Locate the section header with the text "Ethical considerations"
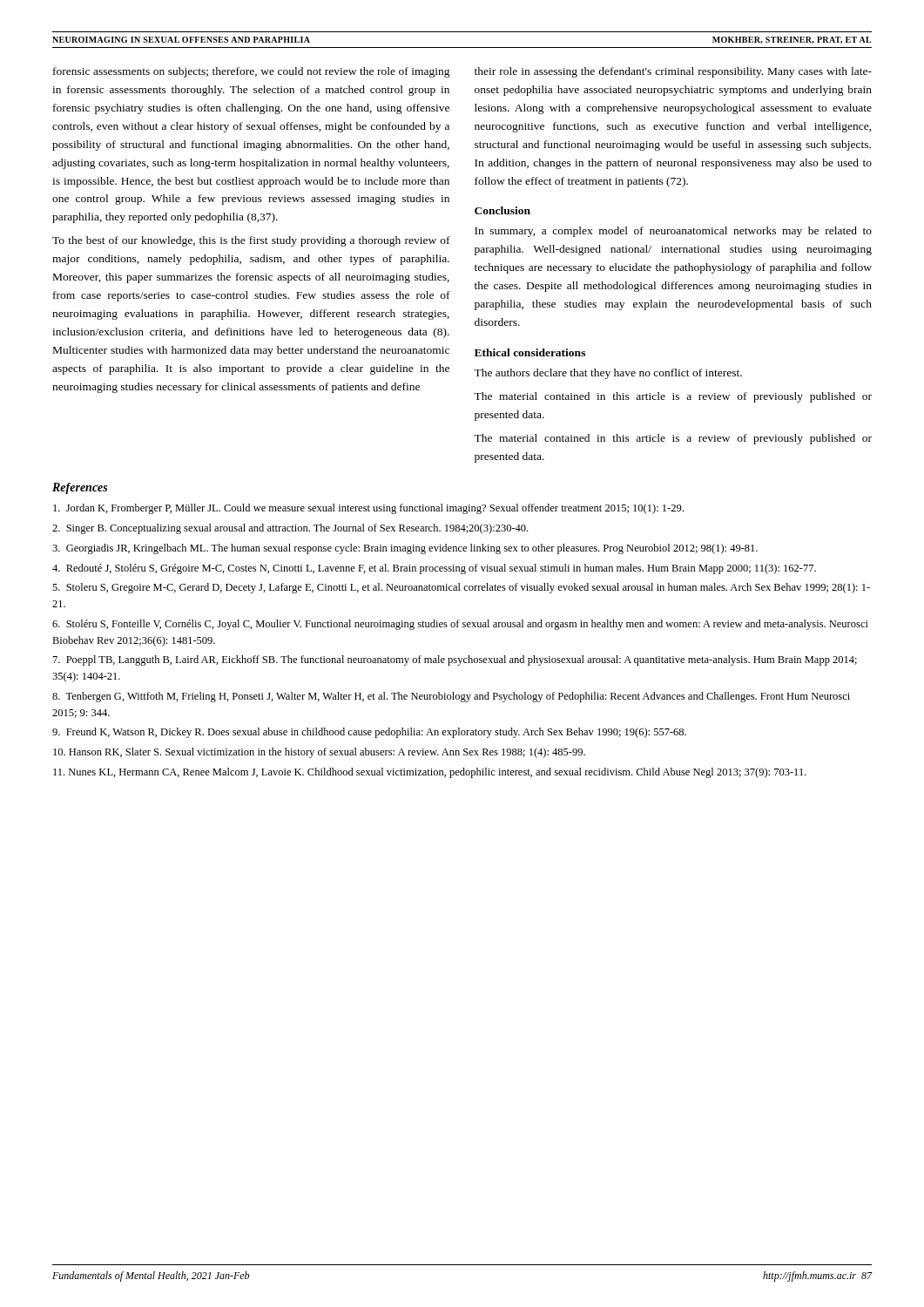924x1307 pixels. tap(530, 352)
